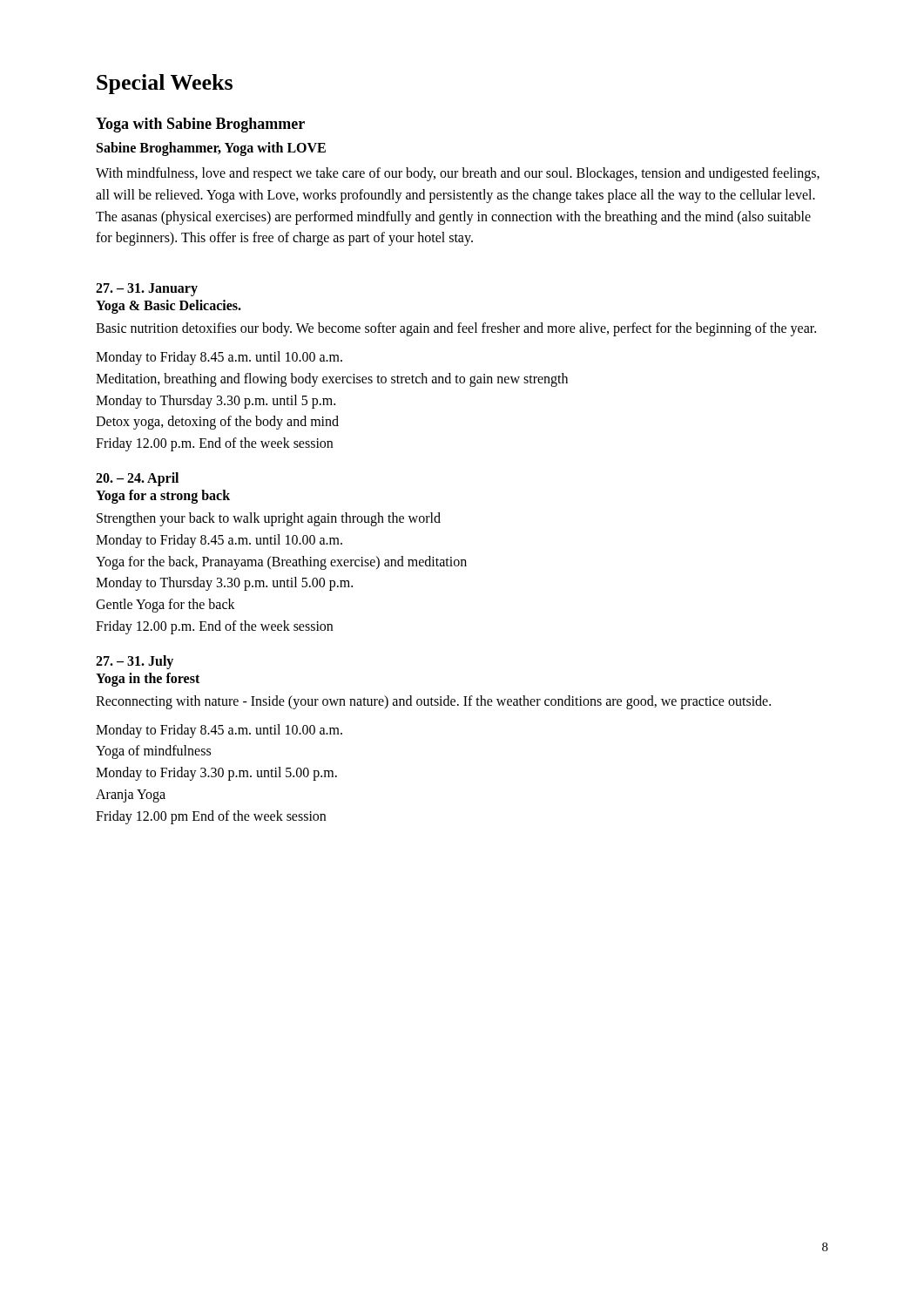Select the passage starting "Friday 12.00 pm End of"
The height and width of the screenshot is (1307, 924).
[211, 816]
